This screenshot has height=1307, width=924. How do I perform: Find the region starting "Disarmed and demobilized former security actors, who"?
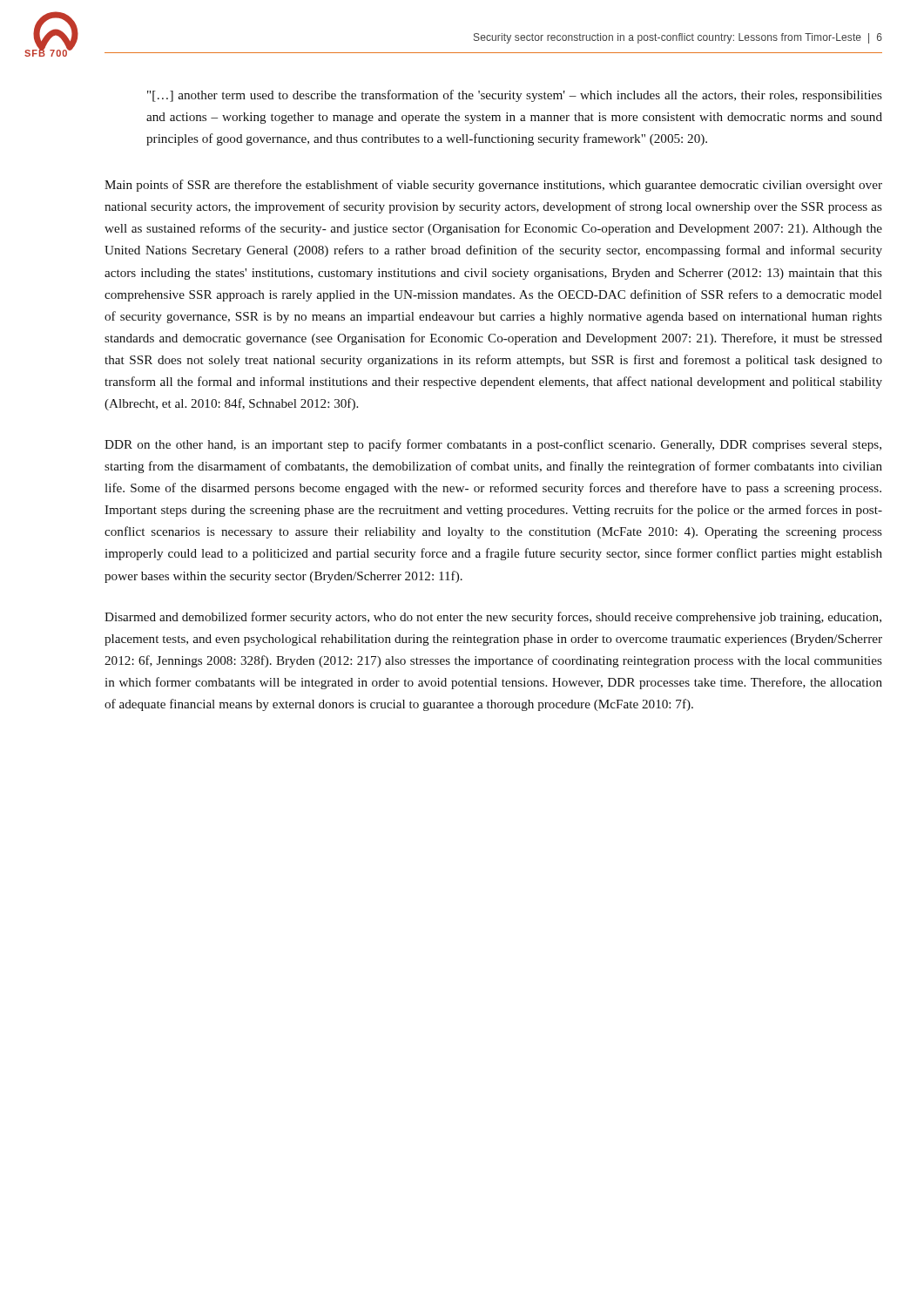(x=493, y=660)
